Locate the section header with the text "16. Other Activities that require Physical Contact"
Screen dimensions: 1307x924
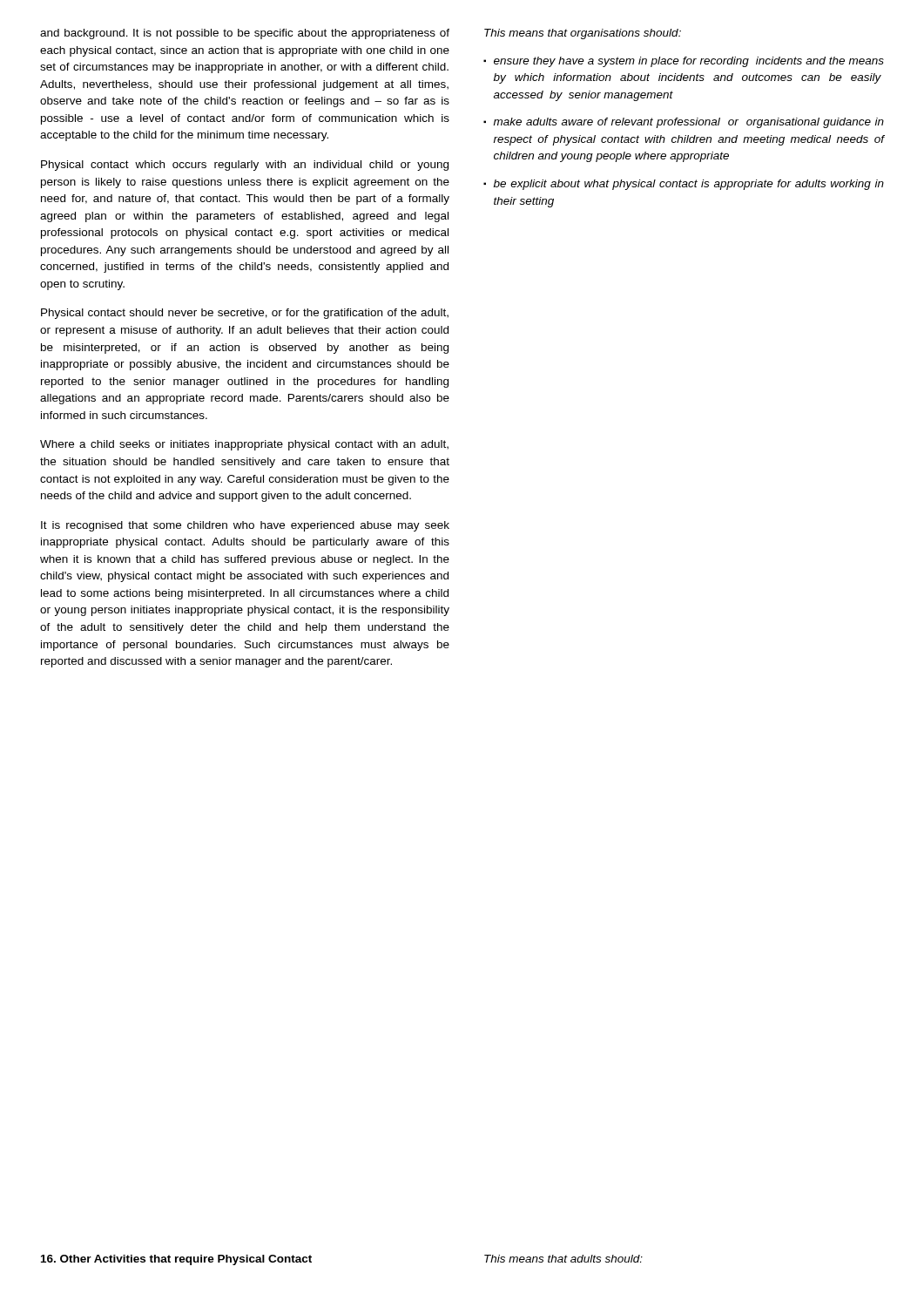click(x=176, y=1259)
